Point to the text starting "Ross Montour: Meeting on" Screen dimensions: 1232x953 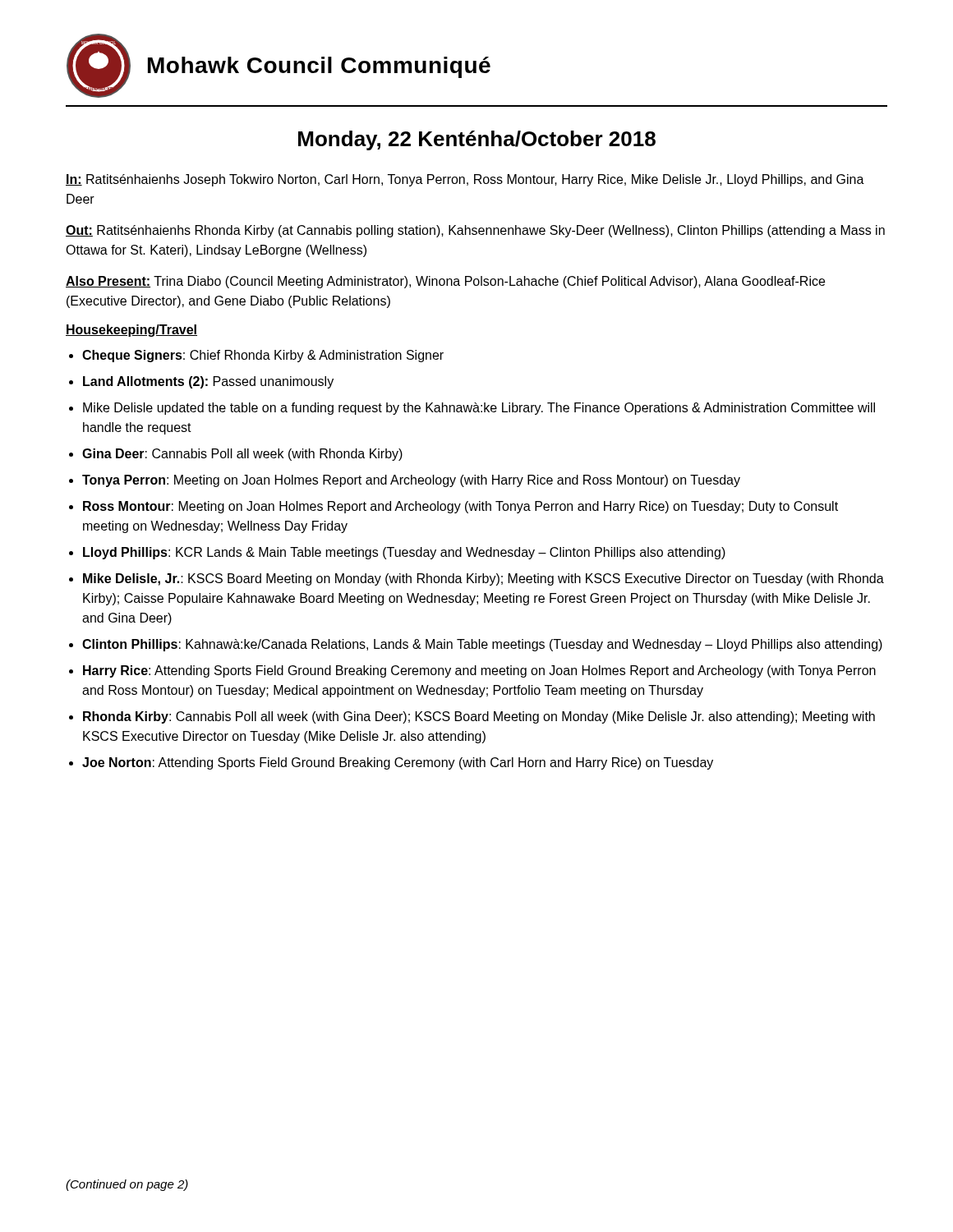460,516
